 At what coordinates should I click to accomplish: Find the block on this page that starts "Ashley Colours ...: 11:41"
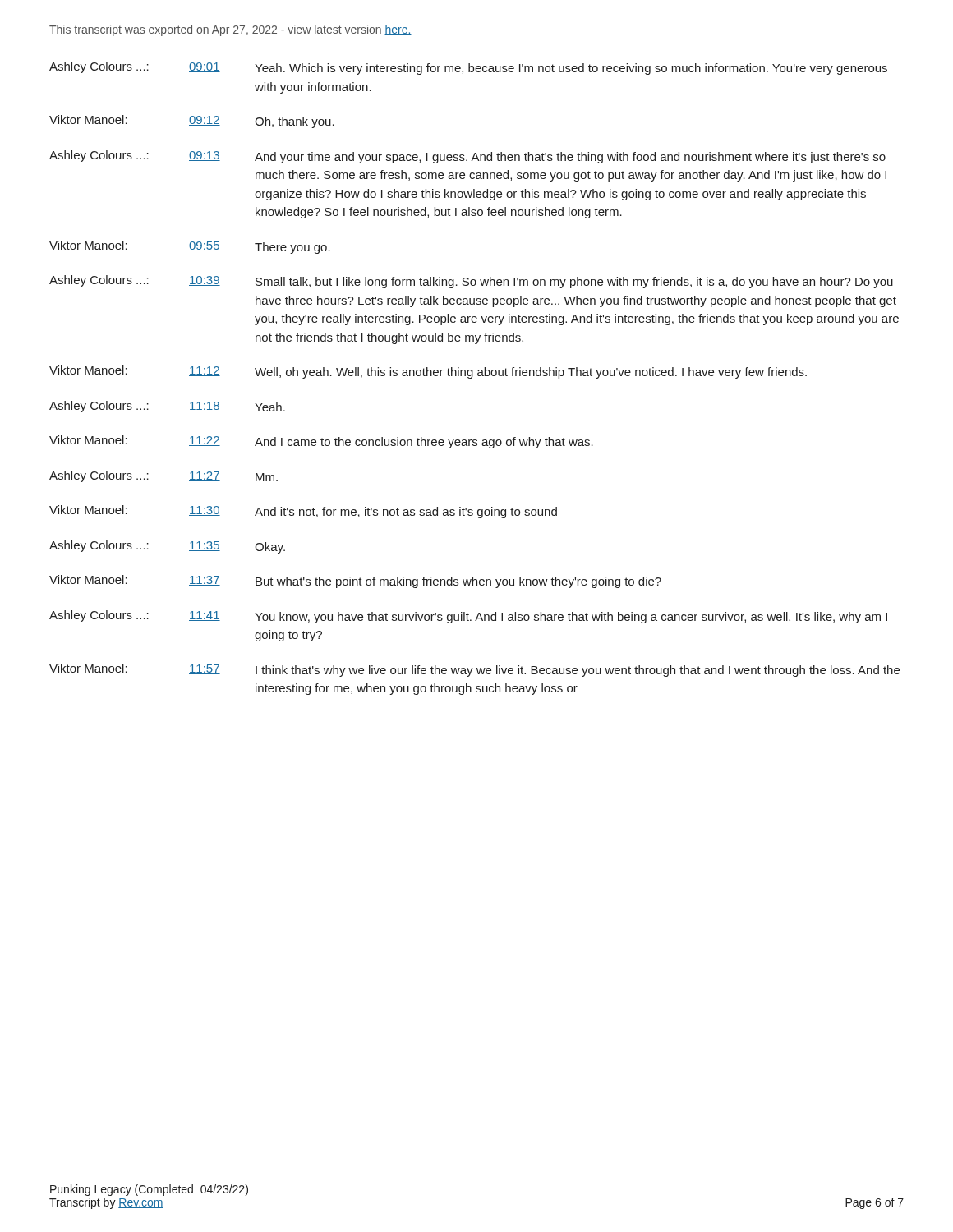click(x=476, y=625)
